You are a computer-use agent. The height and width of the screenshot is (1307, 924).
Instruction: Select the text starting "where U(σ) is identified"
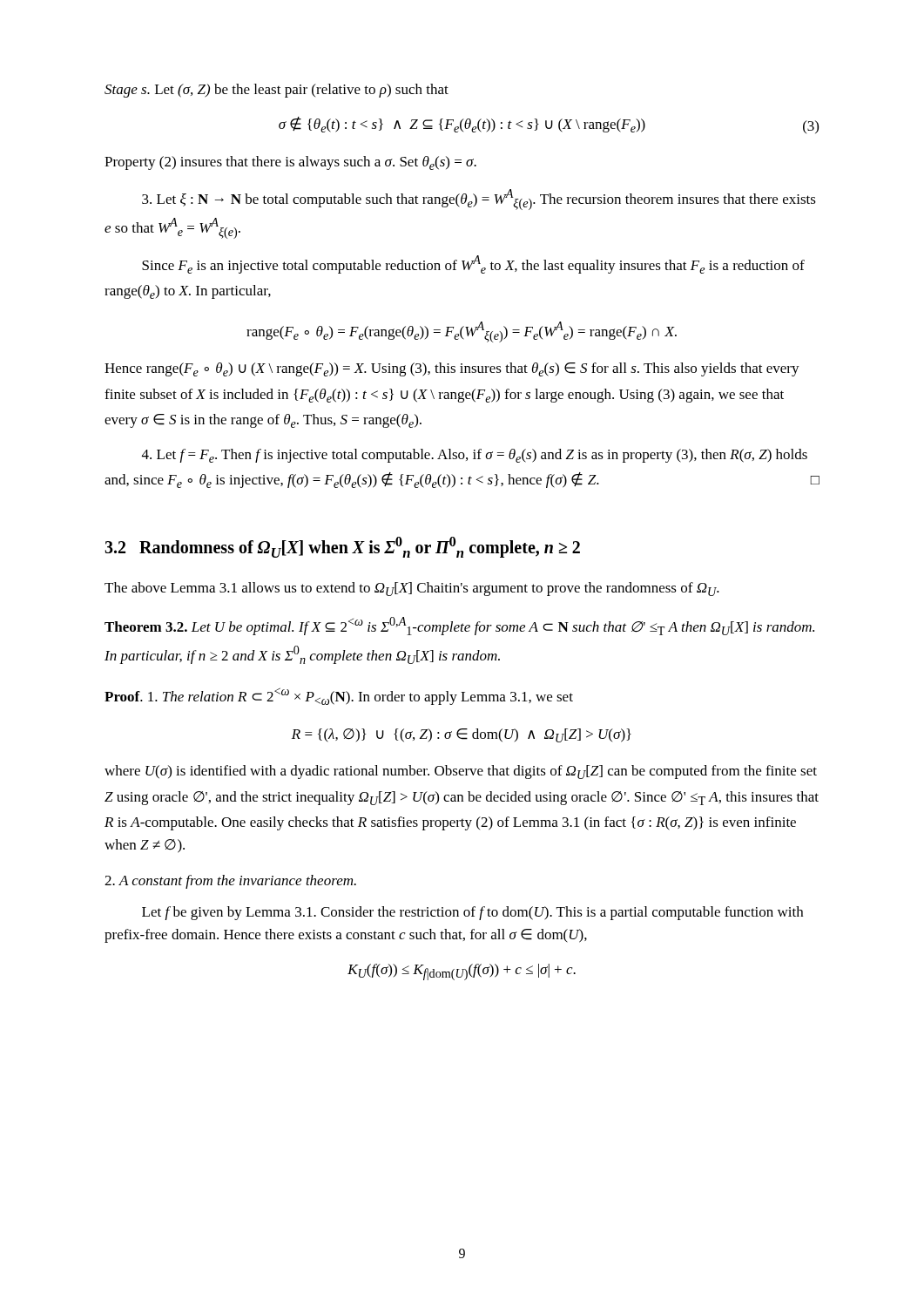[462, 809]
